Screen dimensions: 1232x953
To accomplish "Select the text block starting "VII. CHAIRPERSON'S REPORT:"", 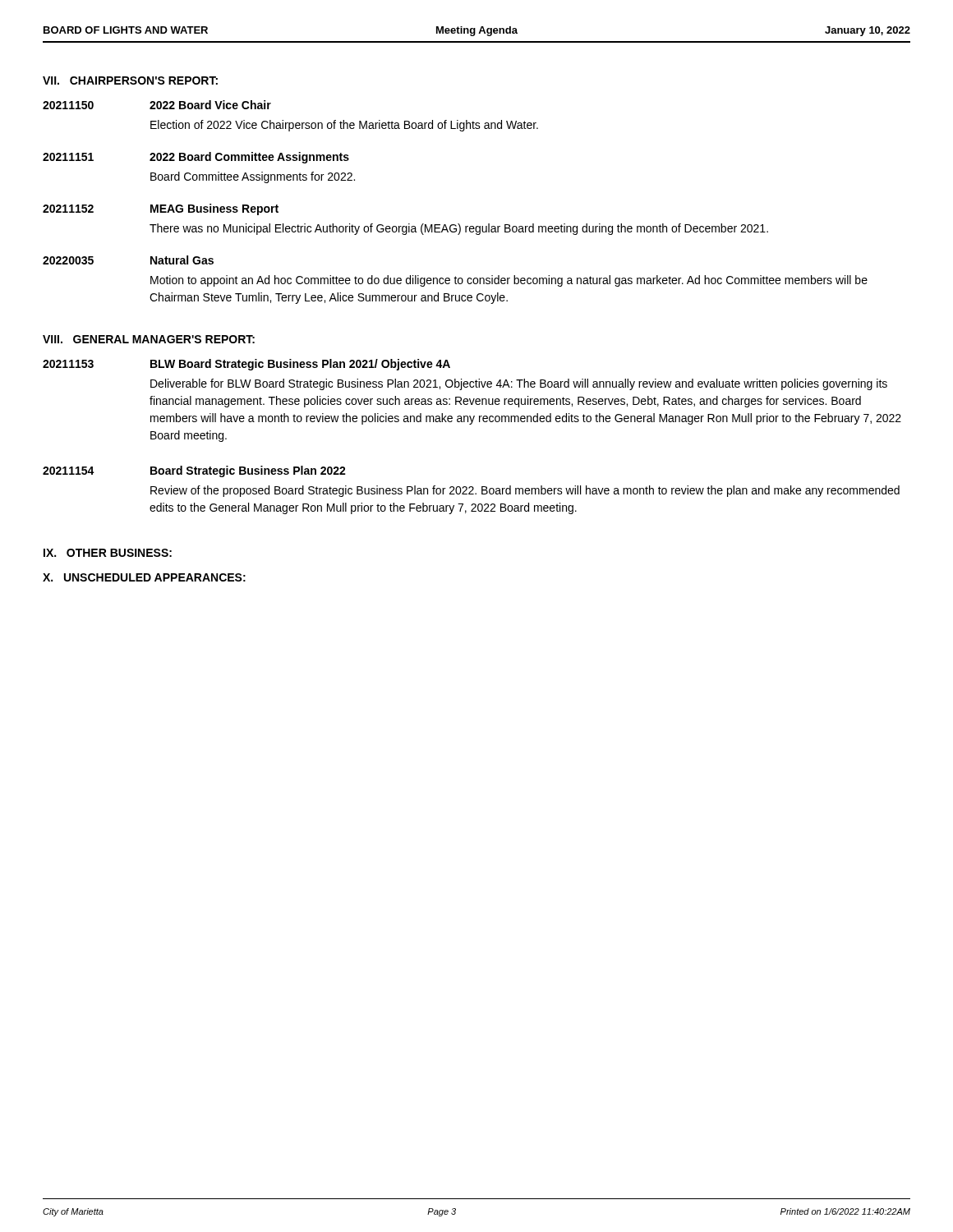I will tap(131, 81).
